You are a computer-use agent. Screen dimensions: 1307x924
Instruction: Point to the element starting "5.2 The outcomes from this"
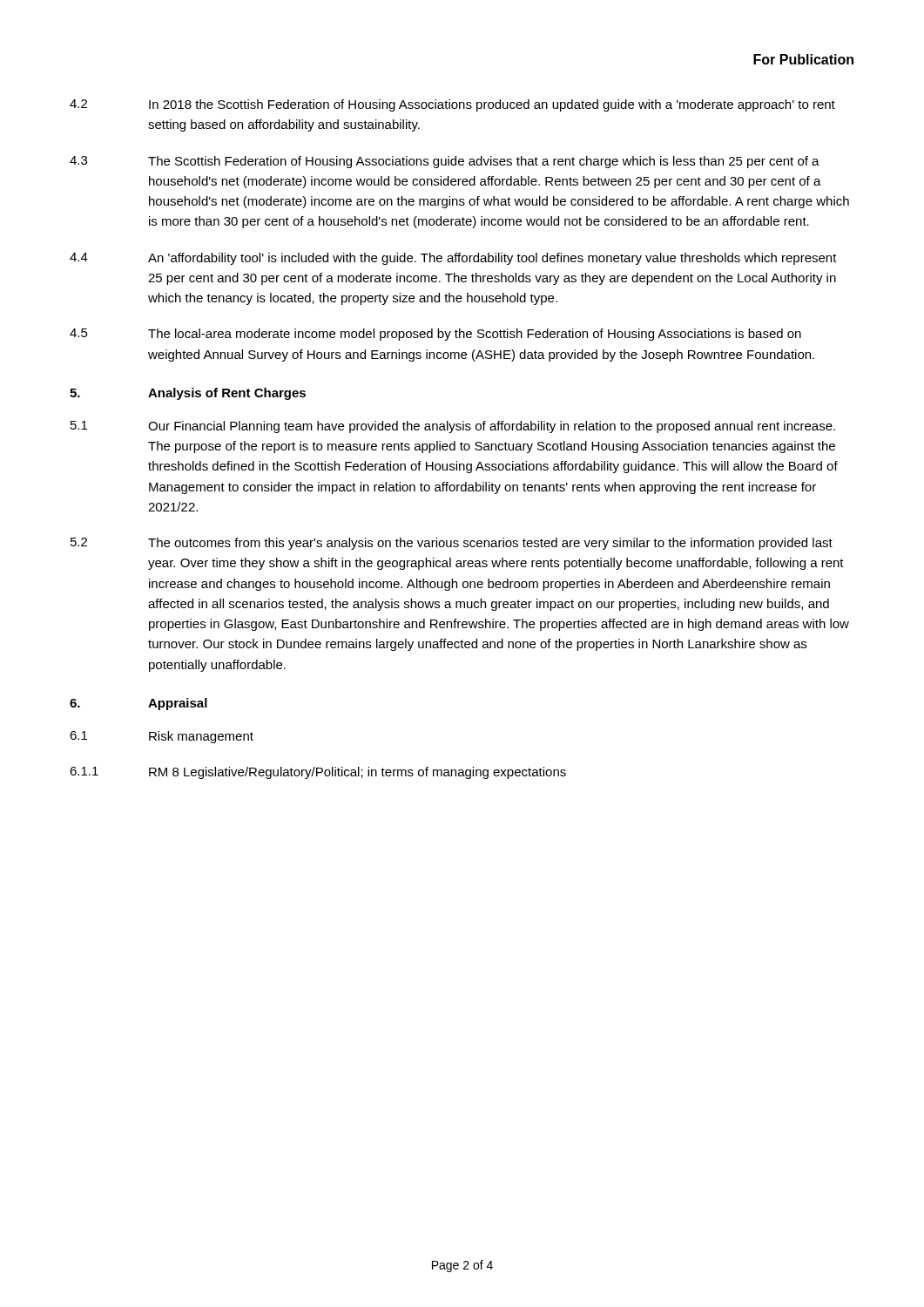462,603
